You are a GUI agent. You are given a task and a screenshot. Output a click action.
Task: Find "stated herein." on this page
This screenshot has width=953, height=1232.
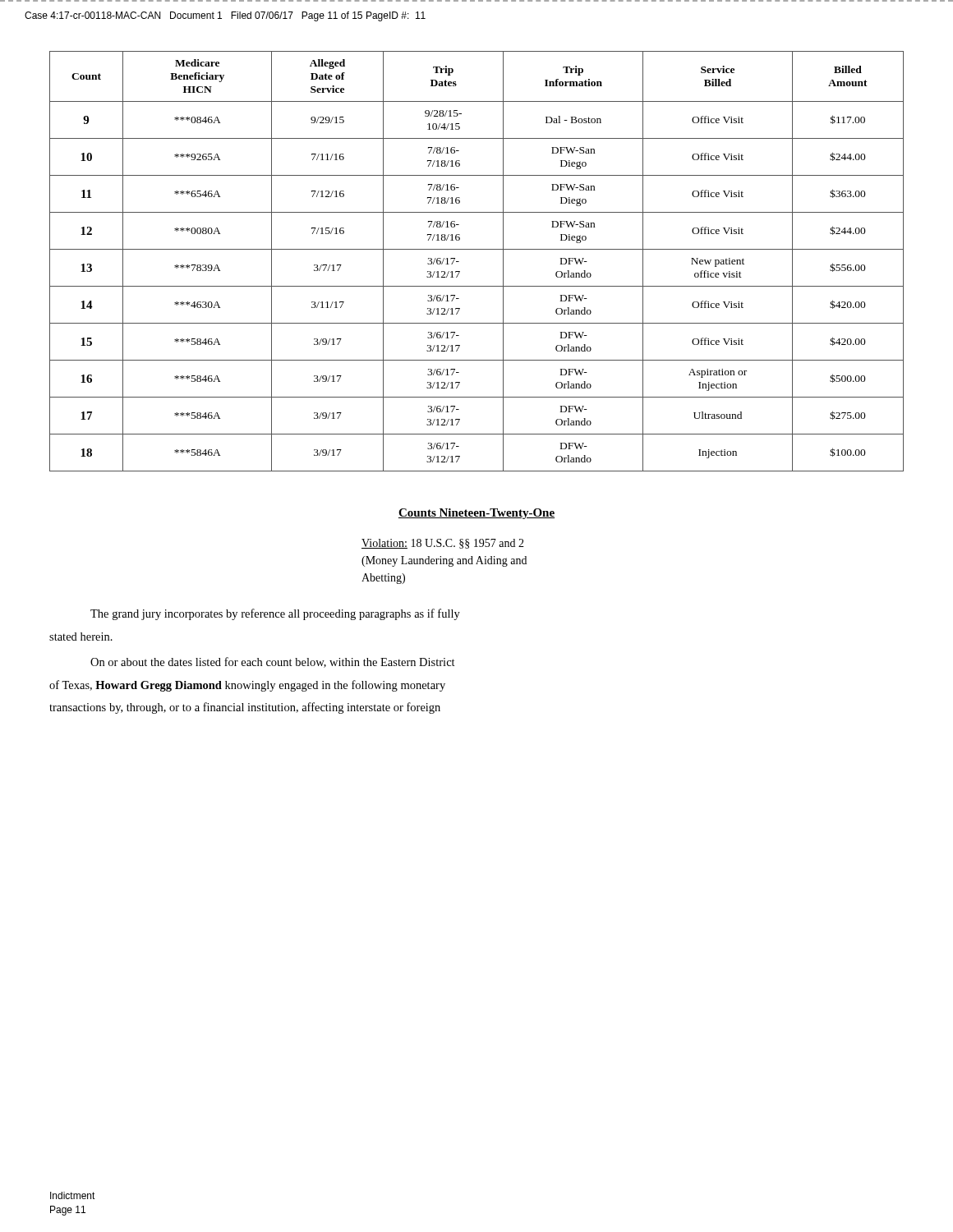[x=81, y=636]
